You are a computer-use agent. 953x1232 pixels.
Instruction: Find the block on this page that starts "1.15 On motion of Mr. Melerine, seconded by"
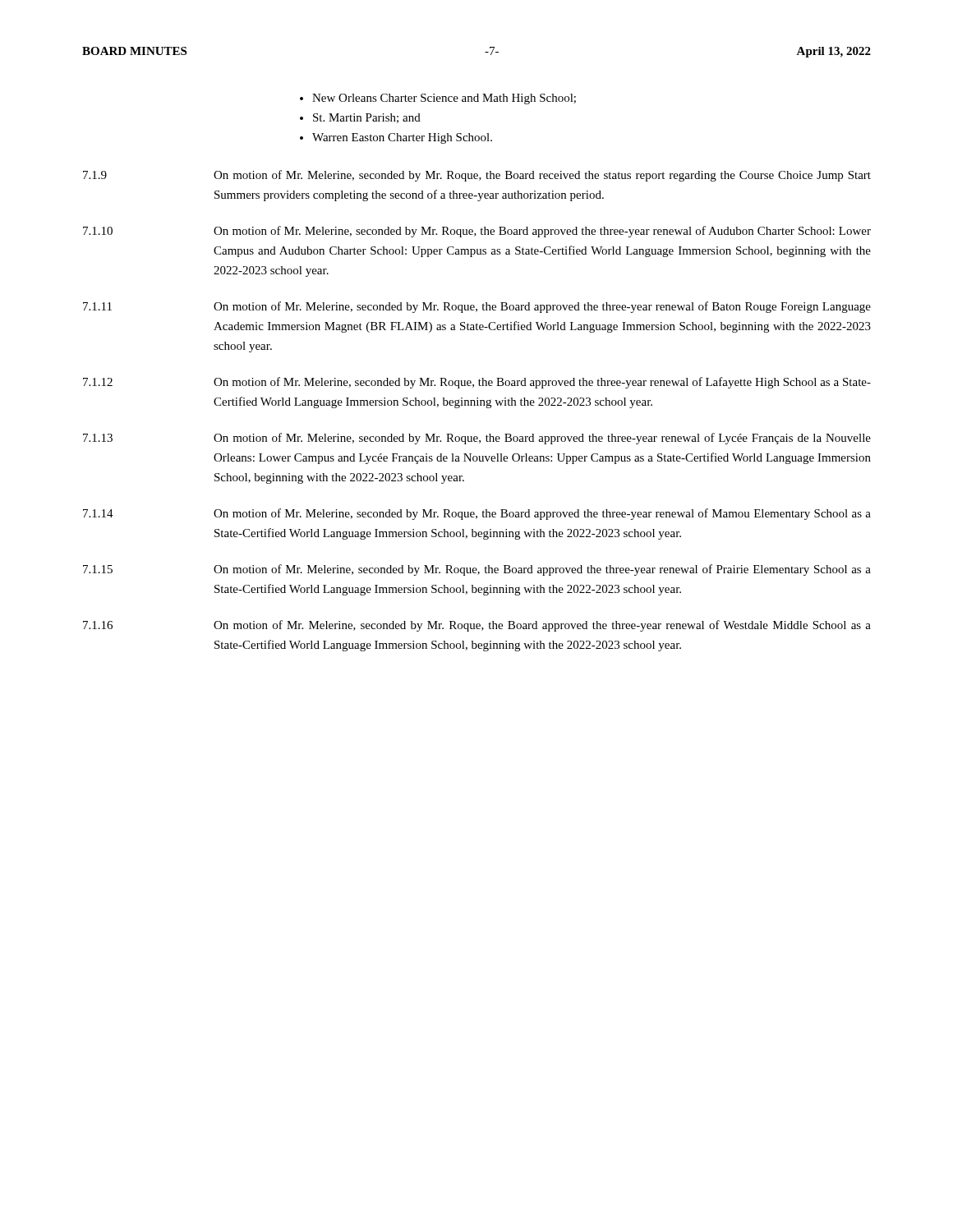[476, 579]
